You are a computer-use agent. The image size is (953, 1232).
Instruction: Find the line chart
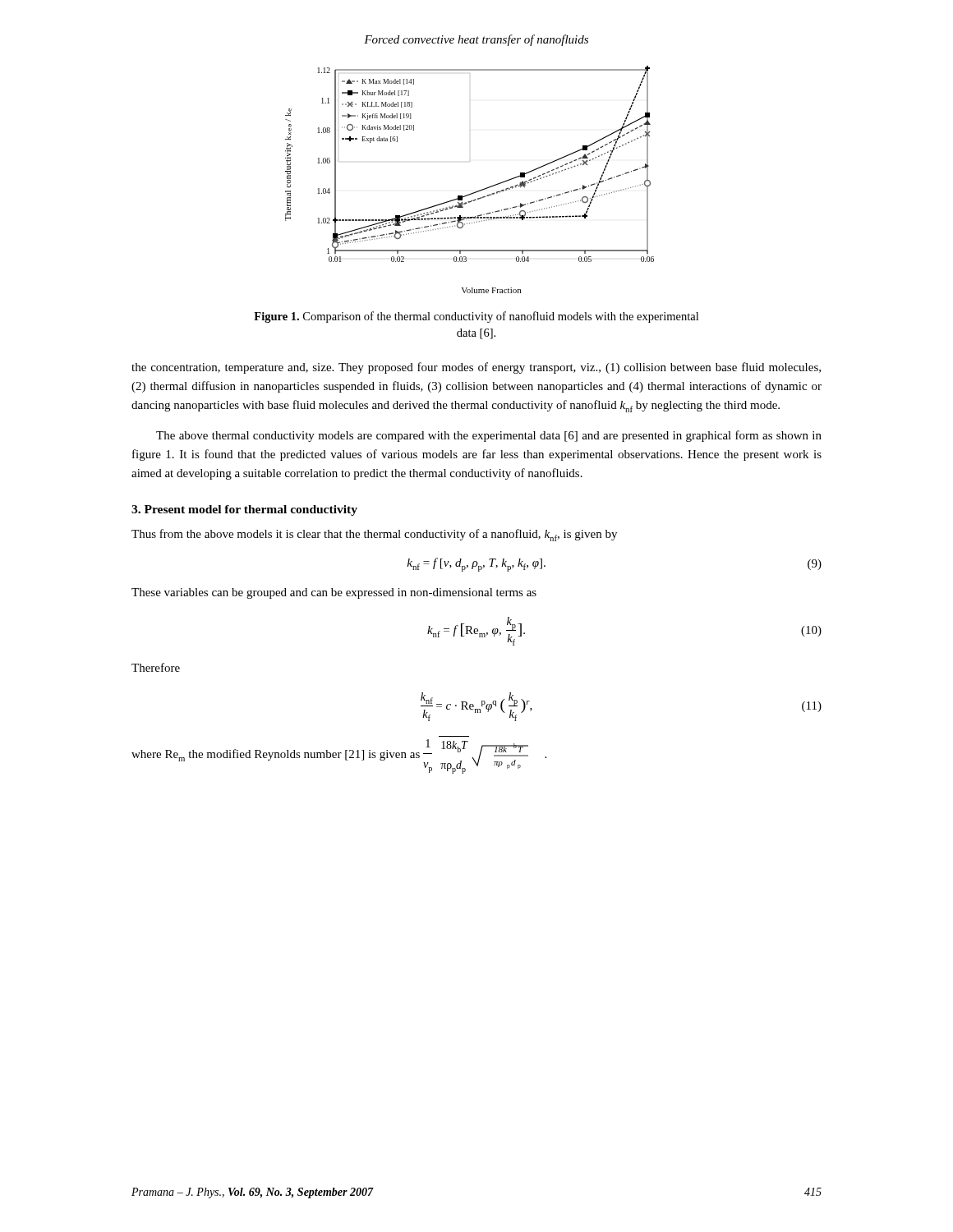coord(476,182)
